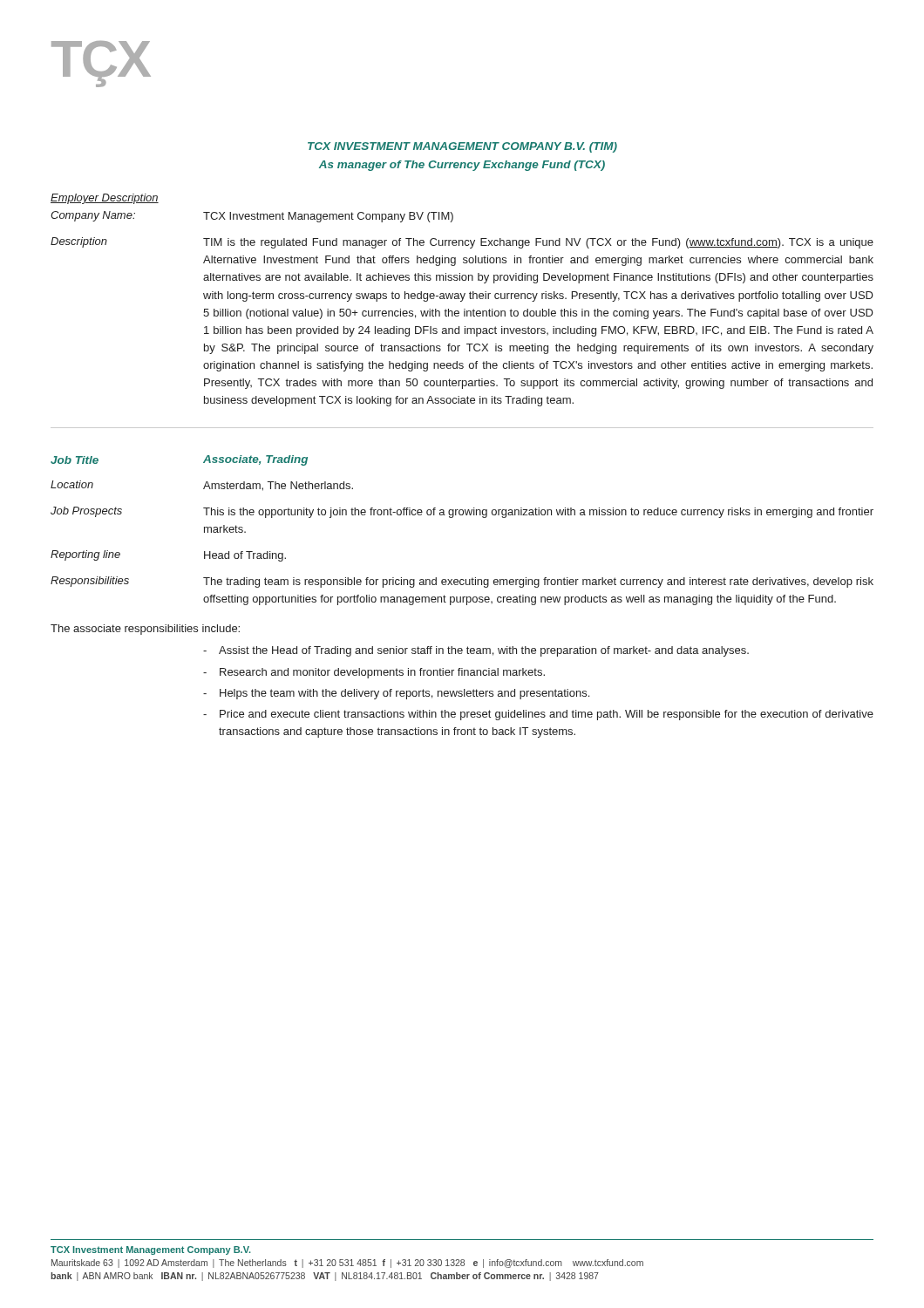
Task: Locate a logo
Action: coord(100,59)
